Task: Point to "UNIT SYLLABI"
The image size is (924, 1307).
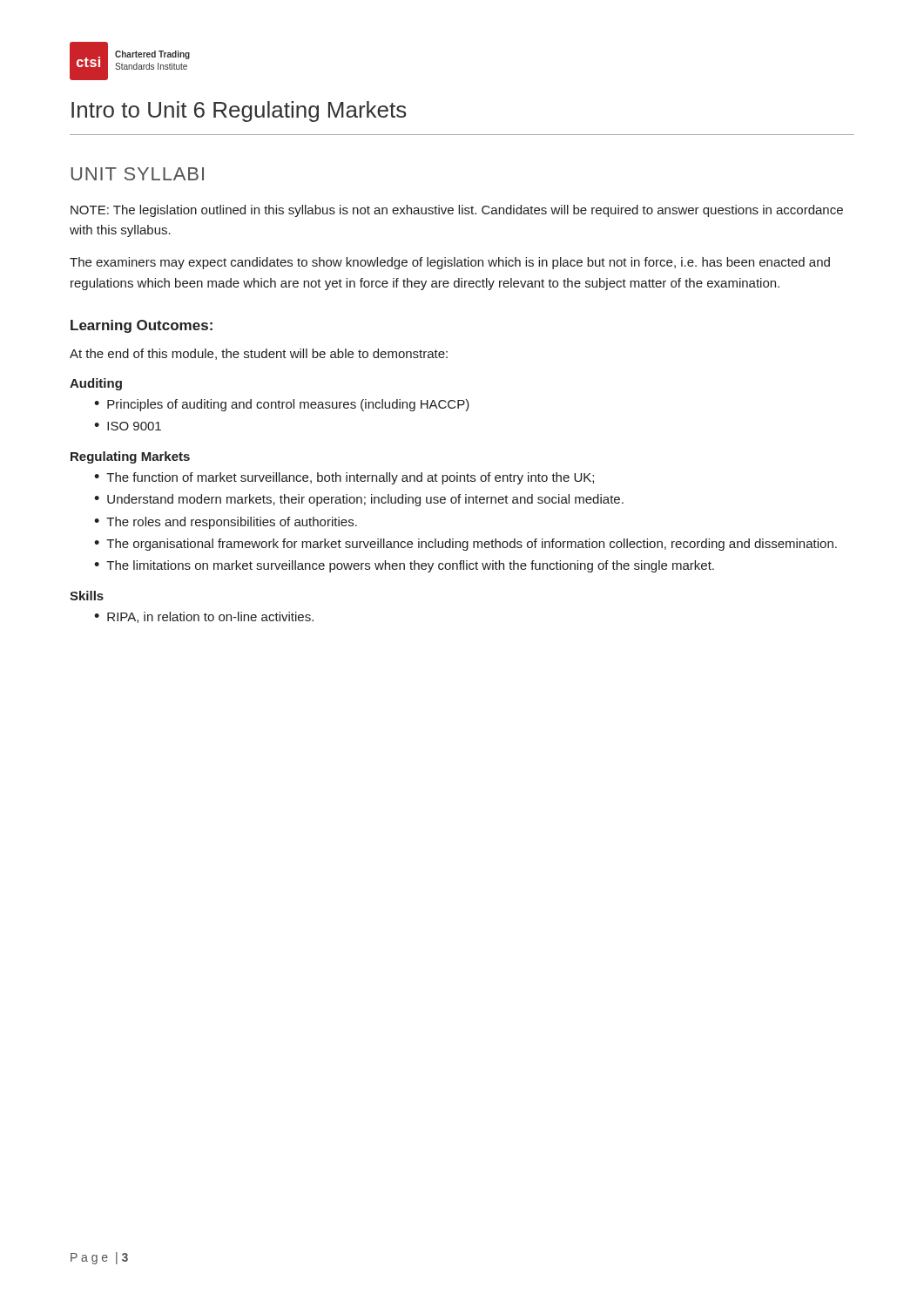Action: (137, 174)
